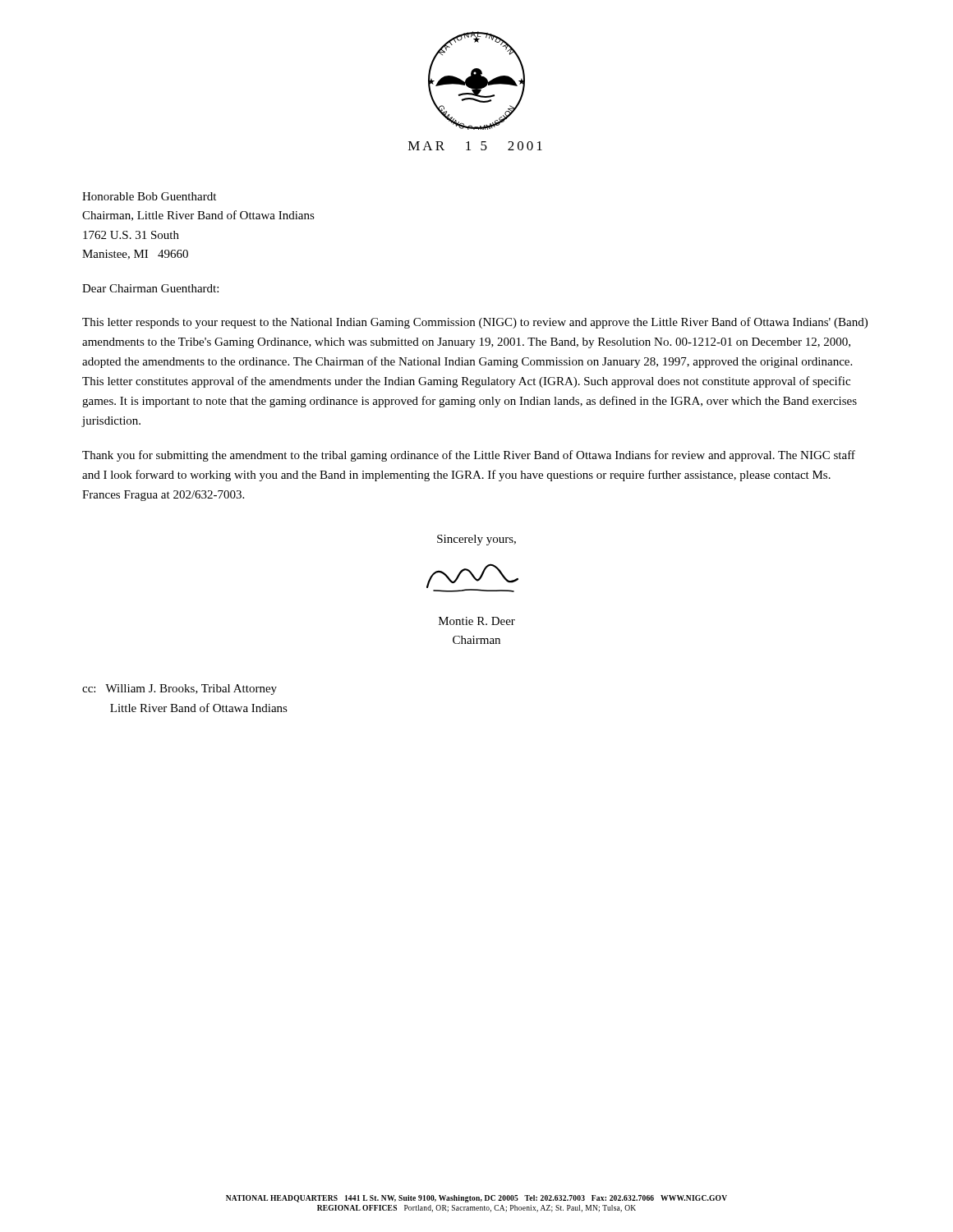Navigate to the text block starting "Thank you for submitting"
Screen dimensions: 1232x953
click(x=469, y=475)
